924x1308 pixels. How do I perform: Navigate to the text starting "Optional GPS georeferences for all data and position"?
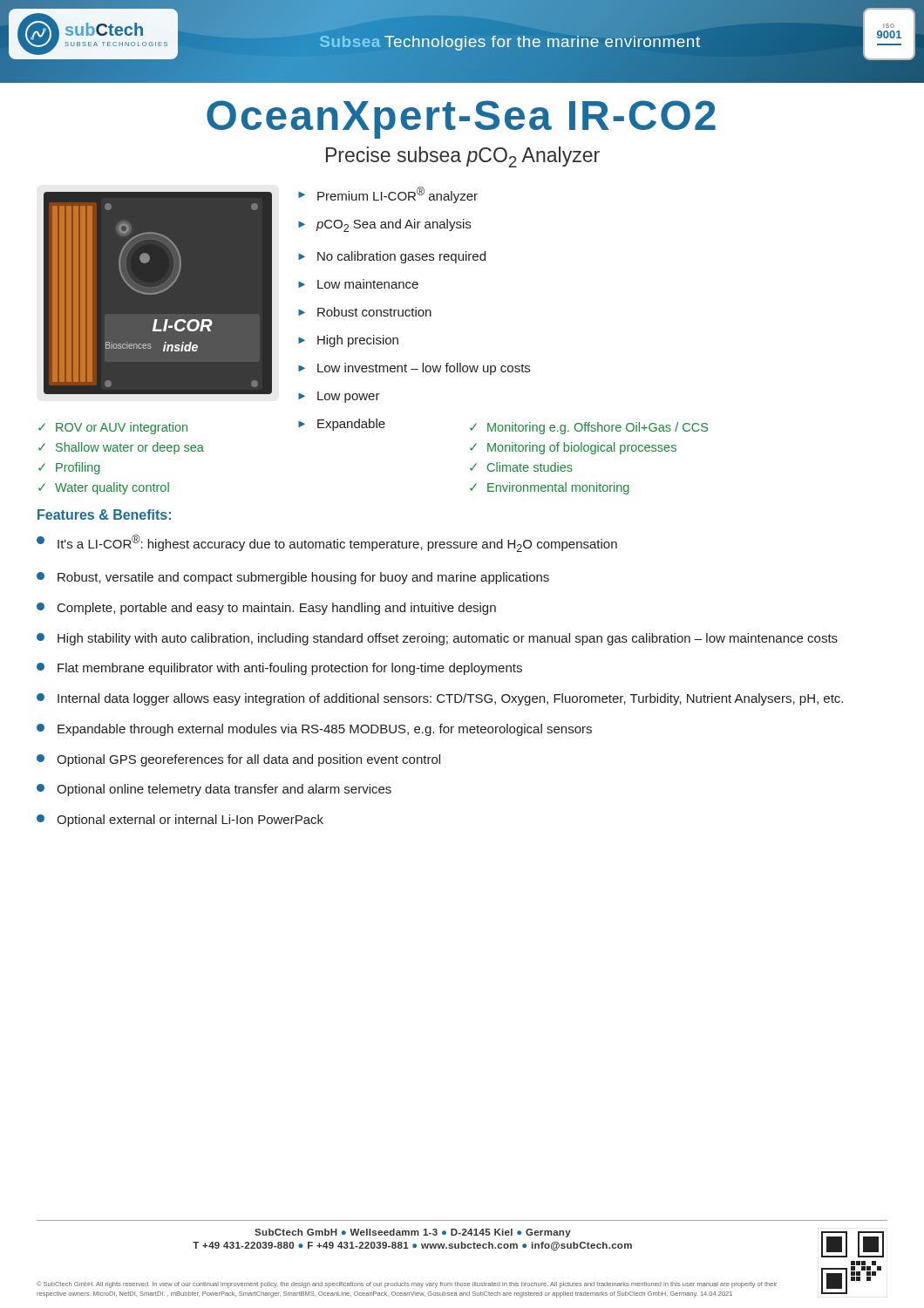coord(239,759)
